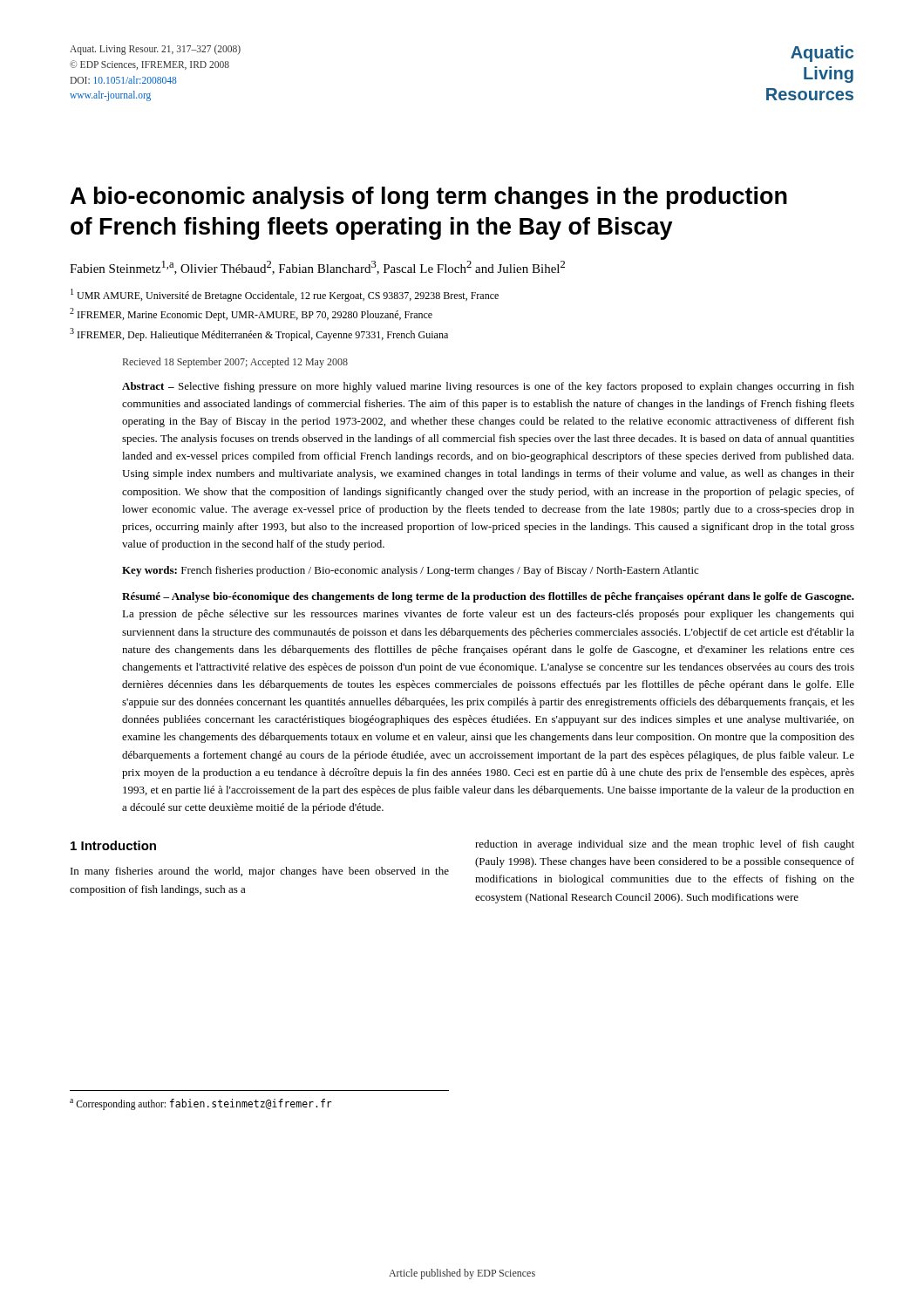Click the passage that begins "1 UMR AMURE, Université de Bretagne Occidentale,"

tap(284, 314)
